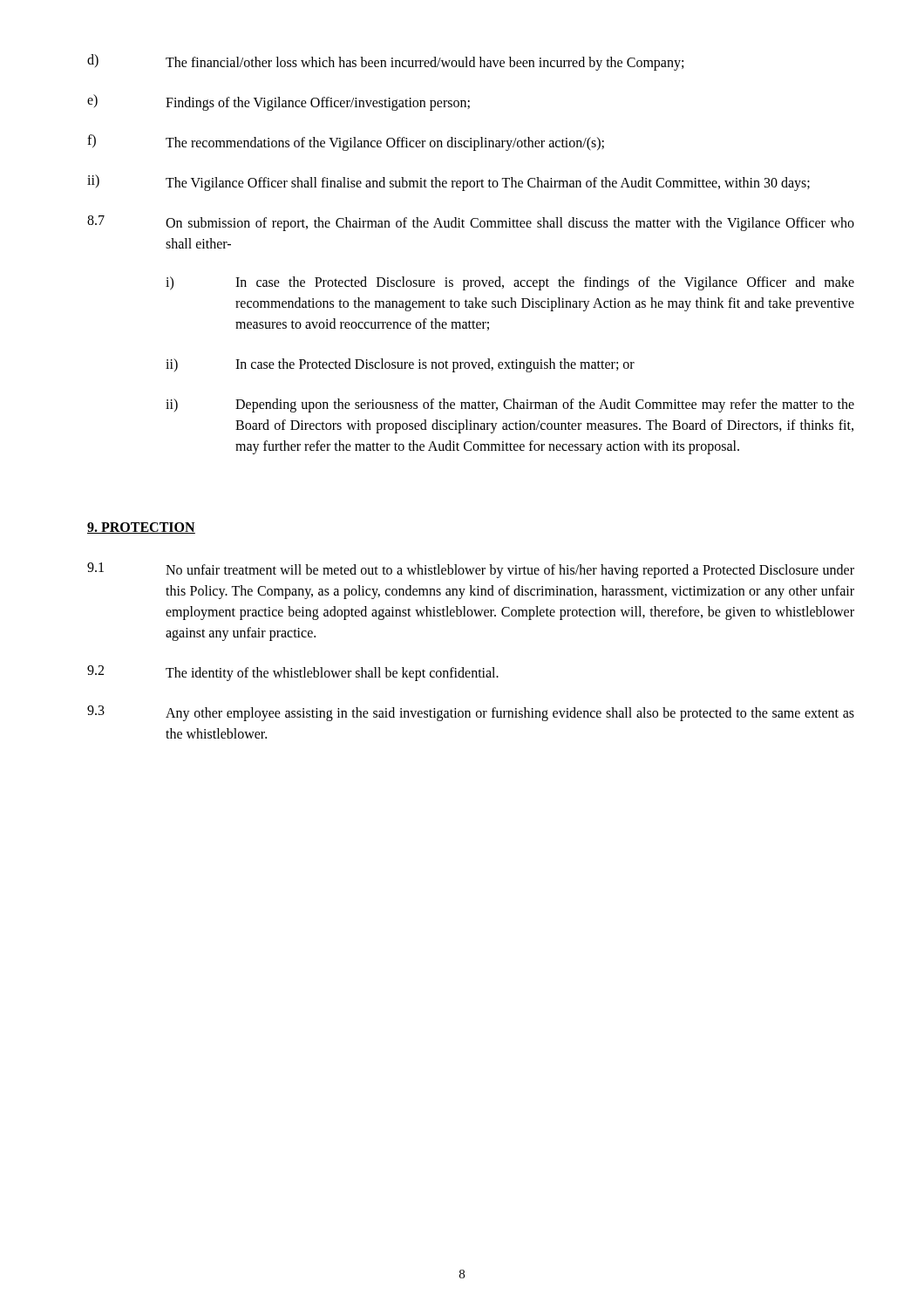Find the block on this page that starts "9.3 Any other employee assisting in the said"
Image resolution: width=924 pixels, height=1308 pixels.
pyautogui.click(x=471, y=724)
